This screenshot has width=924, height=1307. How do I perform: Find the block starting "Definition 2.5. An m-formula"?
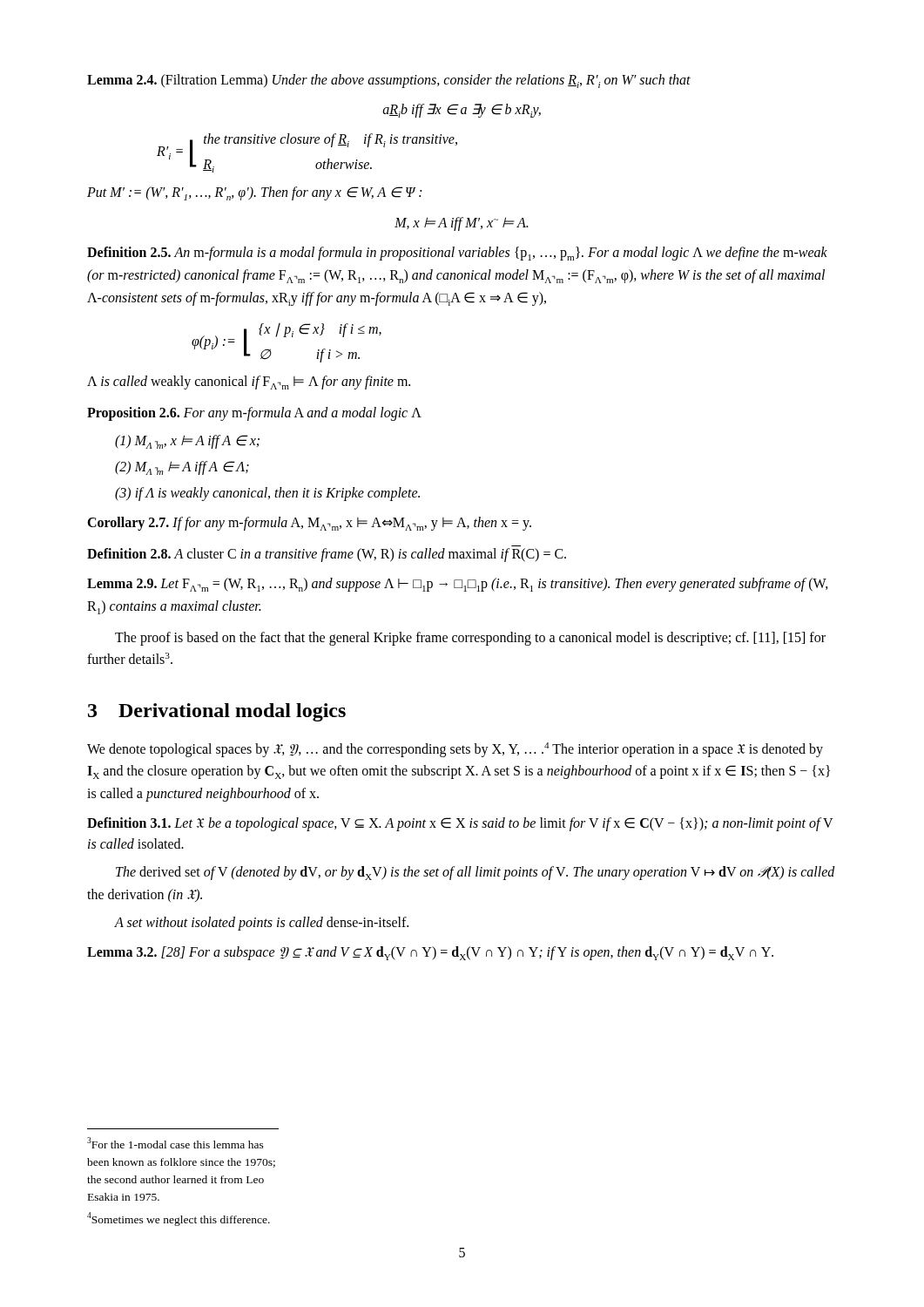(x=457, y=254)
